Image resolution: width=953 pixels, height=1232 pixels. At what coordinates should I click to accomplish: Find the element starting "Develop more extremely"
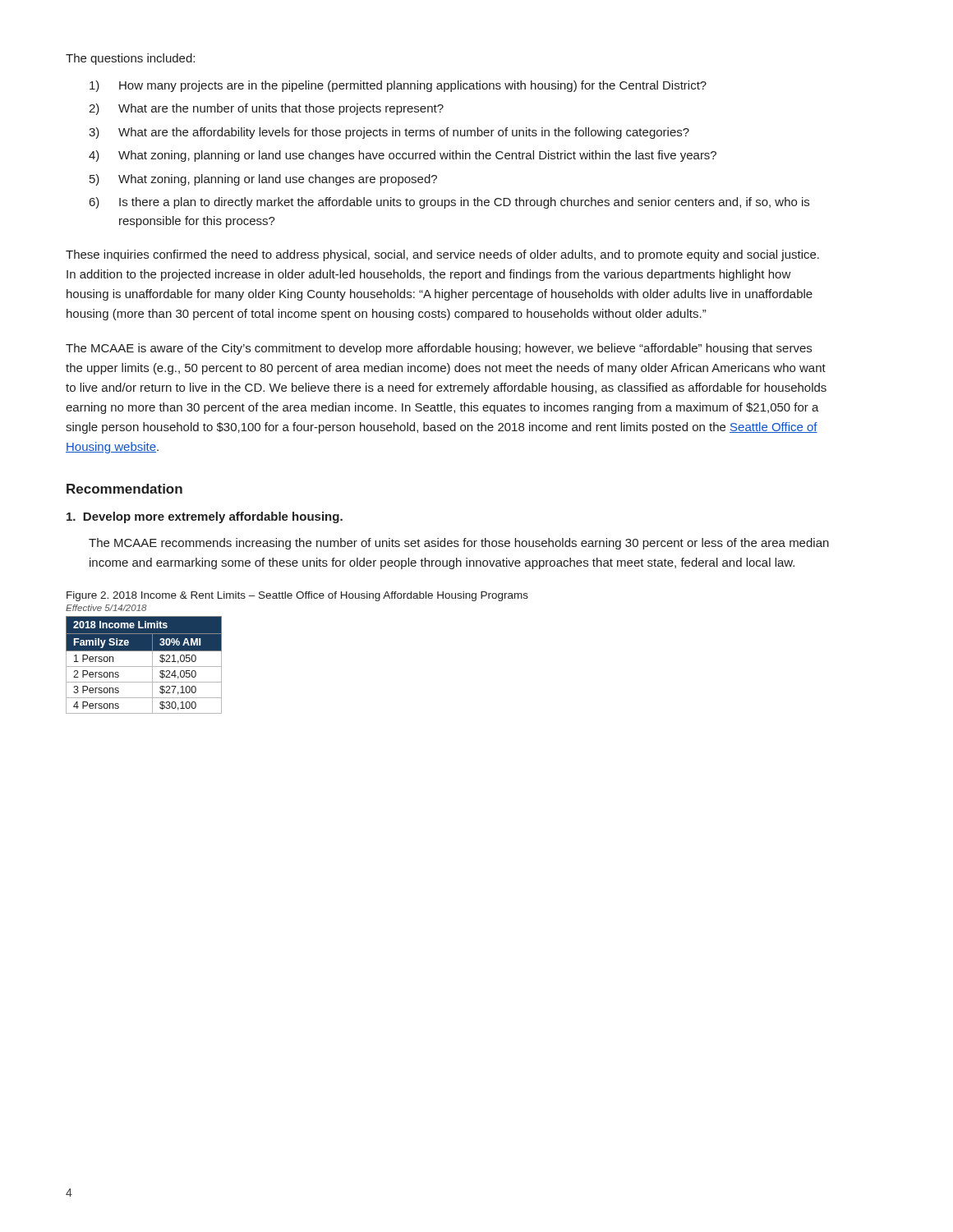[204, 516]
